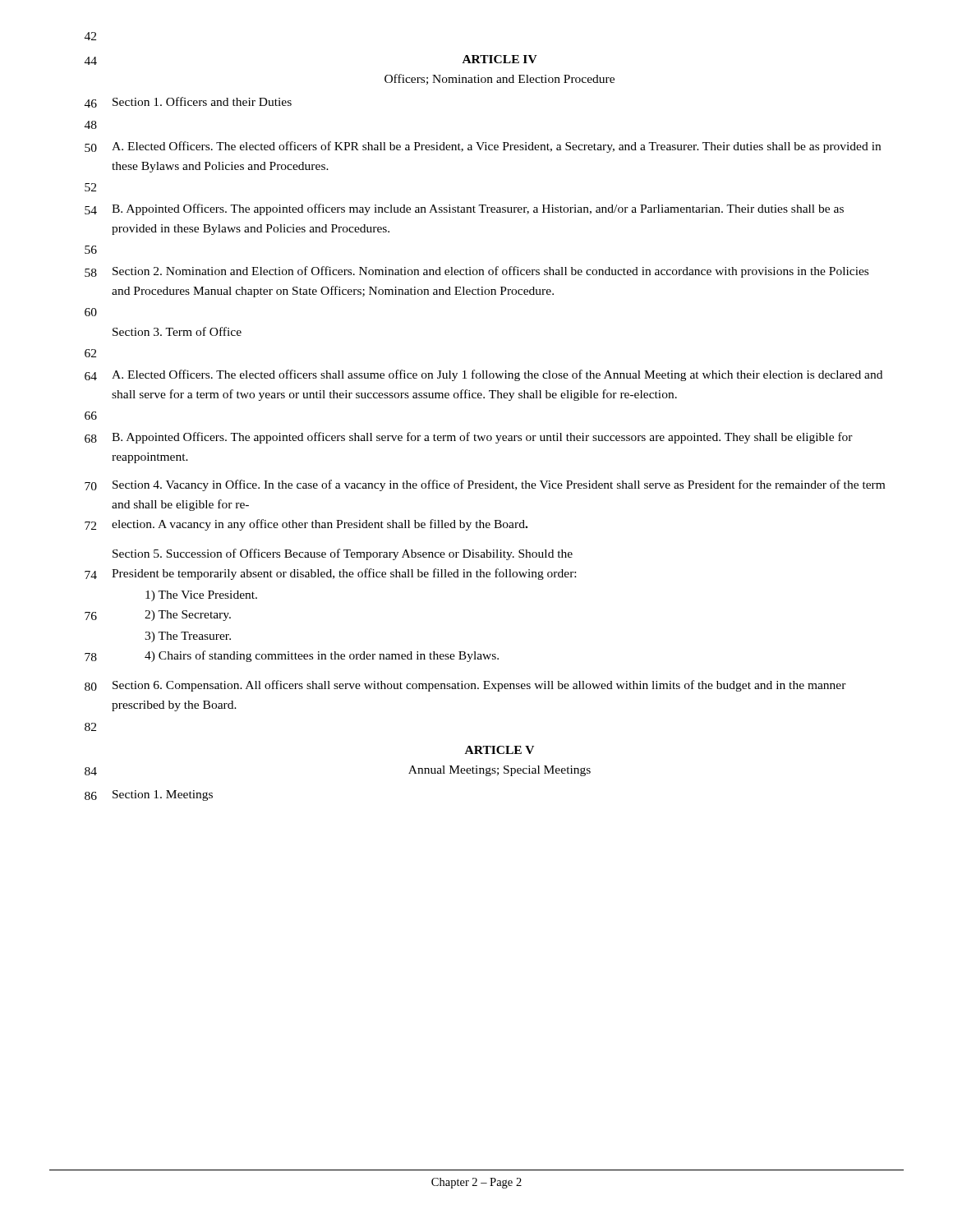The height and width of the screenshot is (1232, 953).
Task: Locate the section header that reads "Section 3. Term of Office"
Action: click(177, 332)
